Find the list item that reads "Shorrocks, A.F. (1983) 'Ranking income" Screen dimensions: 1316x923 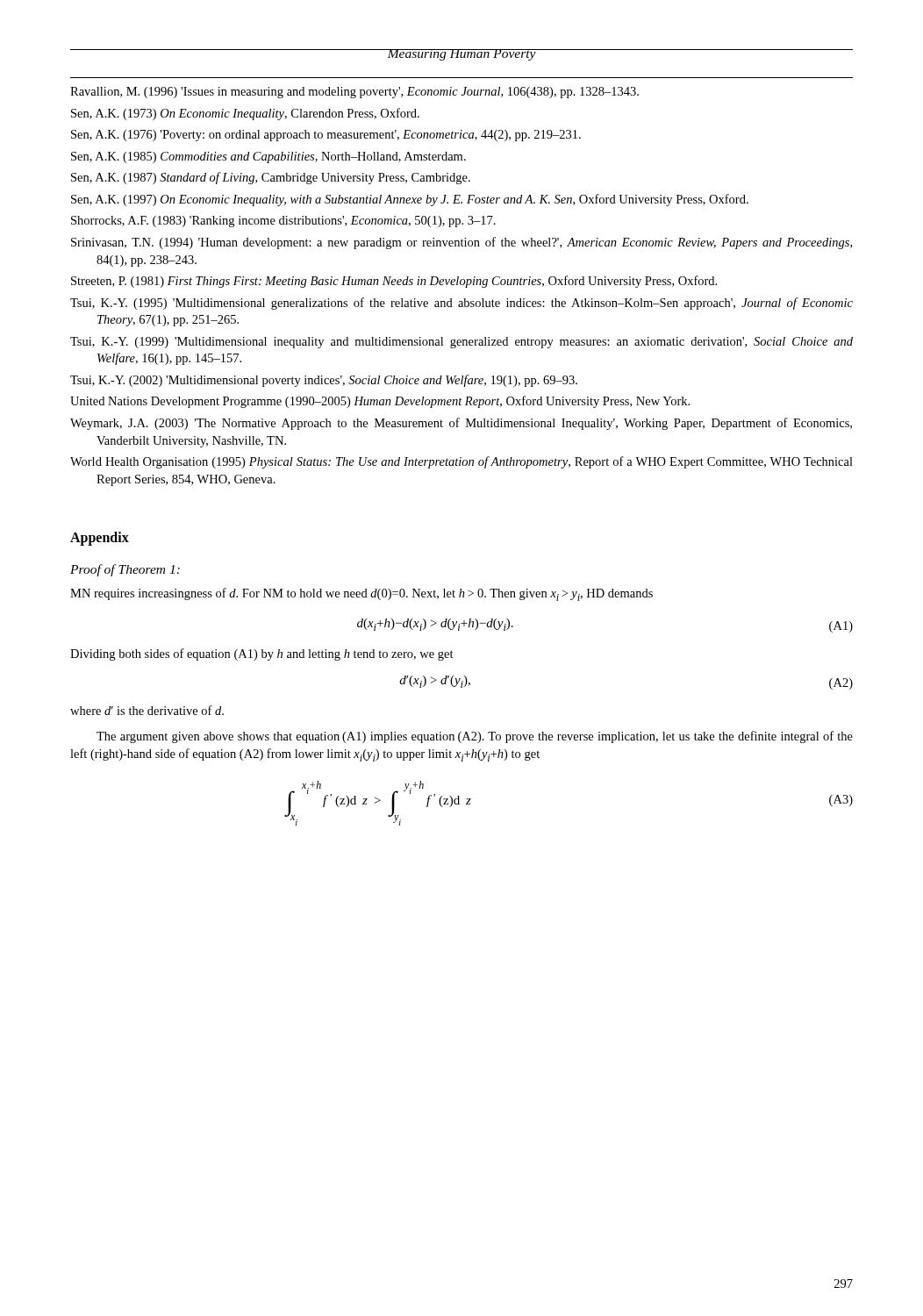[283, 220]
